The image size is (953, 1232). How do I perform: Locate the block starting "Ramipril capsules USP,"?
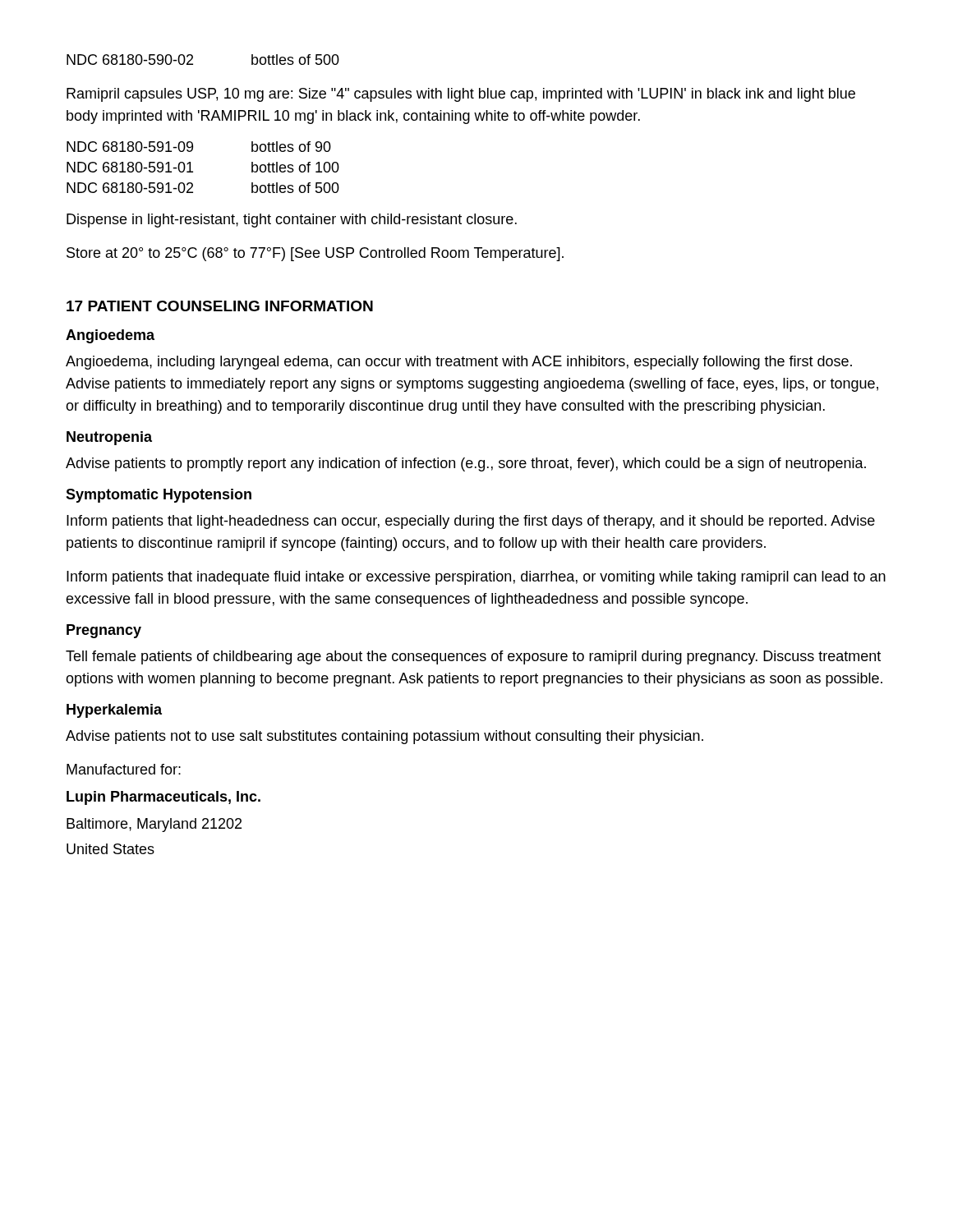tap(461, 105)
